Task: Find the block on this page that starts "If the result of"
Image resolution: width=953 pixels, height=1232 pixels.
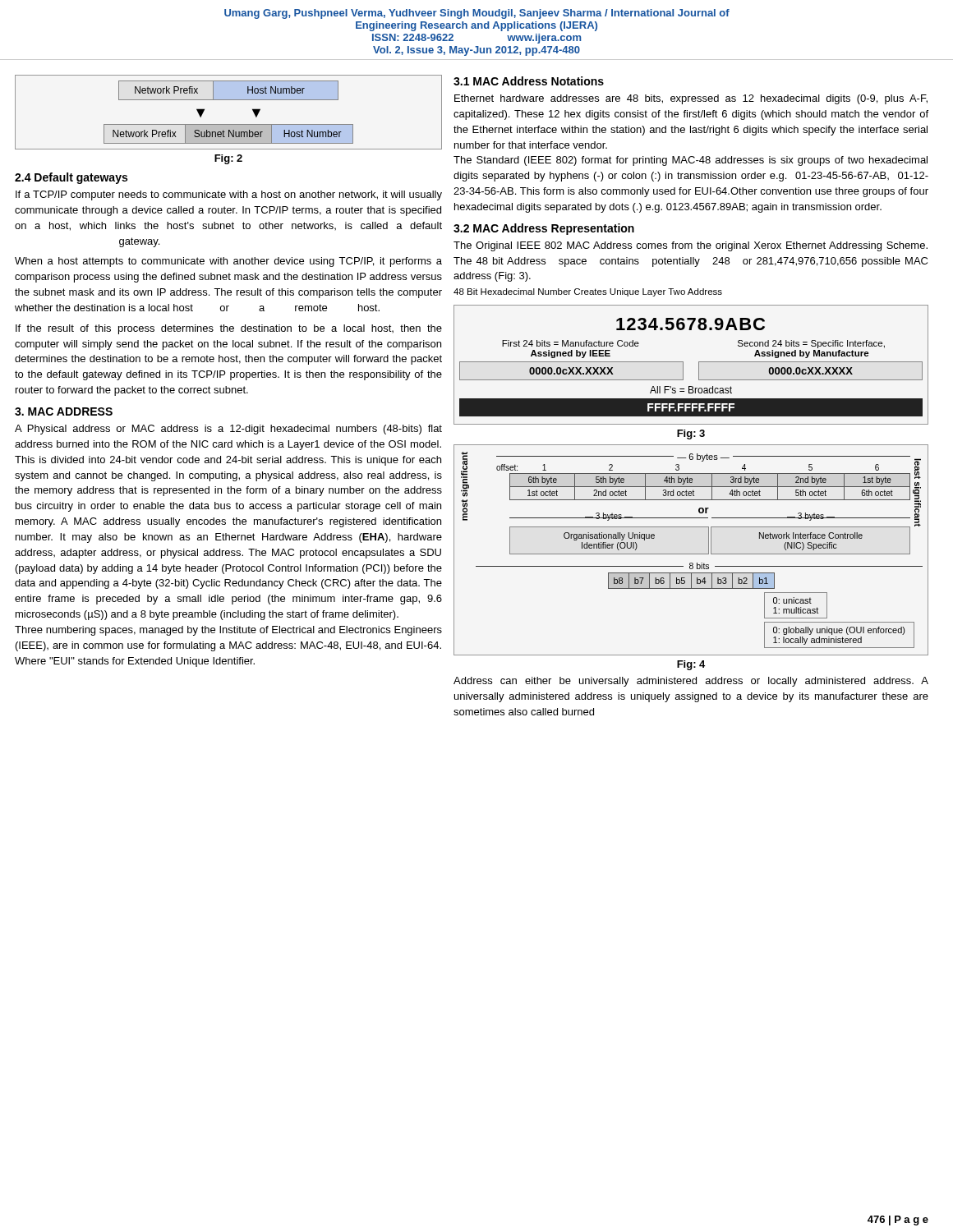Action: click(x=228, y=359)
